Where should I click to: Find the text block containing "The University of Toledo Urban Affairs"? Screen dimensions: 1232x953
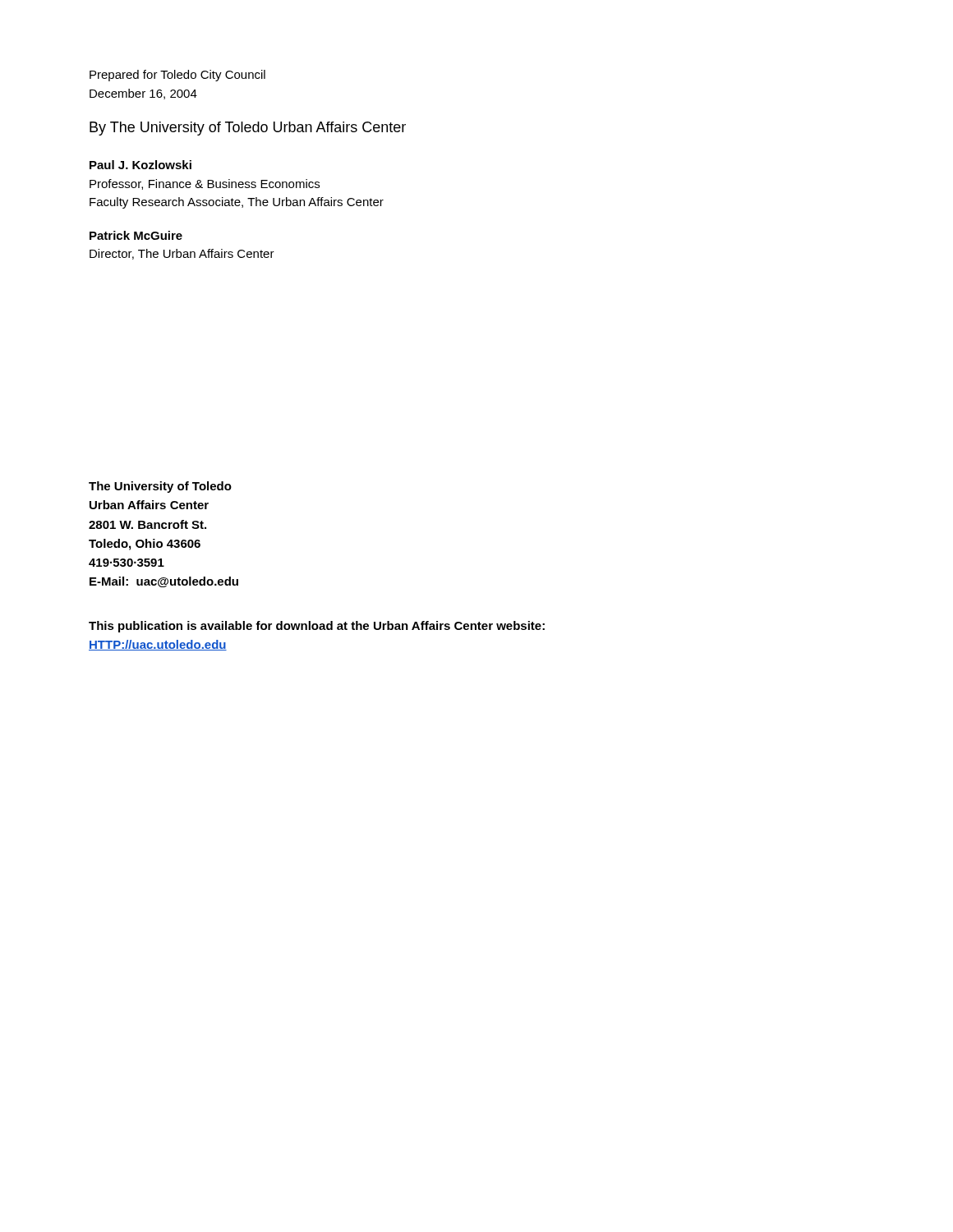tap(164, 534)
